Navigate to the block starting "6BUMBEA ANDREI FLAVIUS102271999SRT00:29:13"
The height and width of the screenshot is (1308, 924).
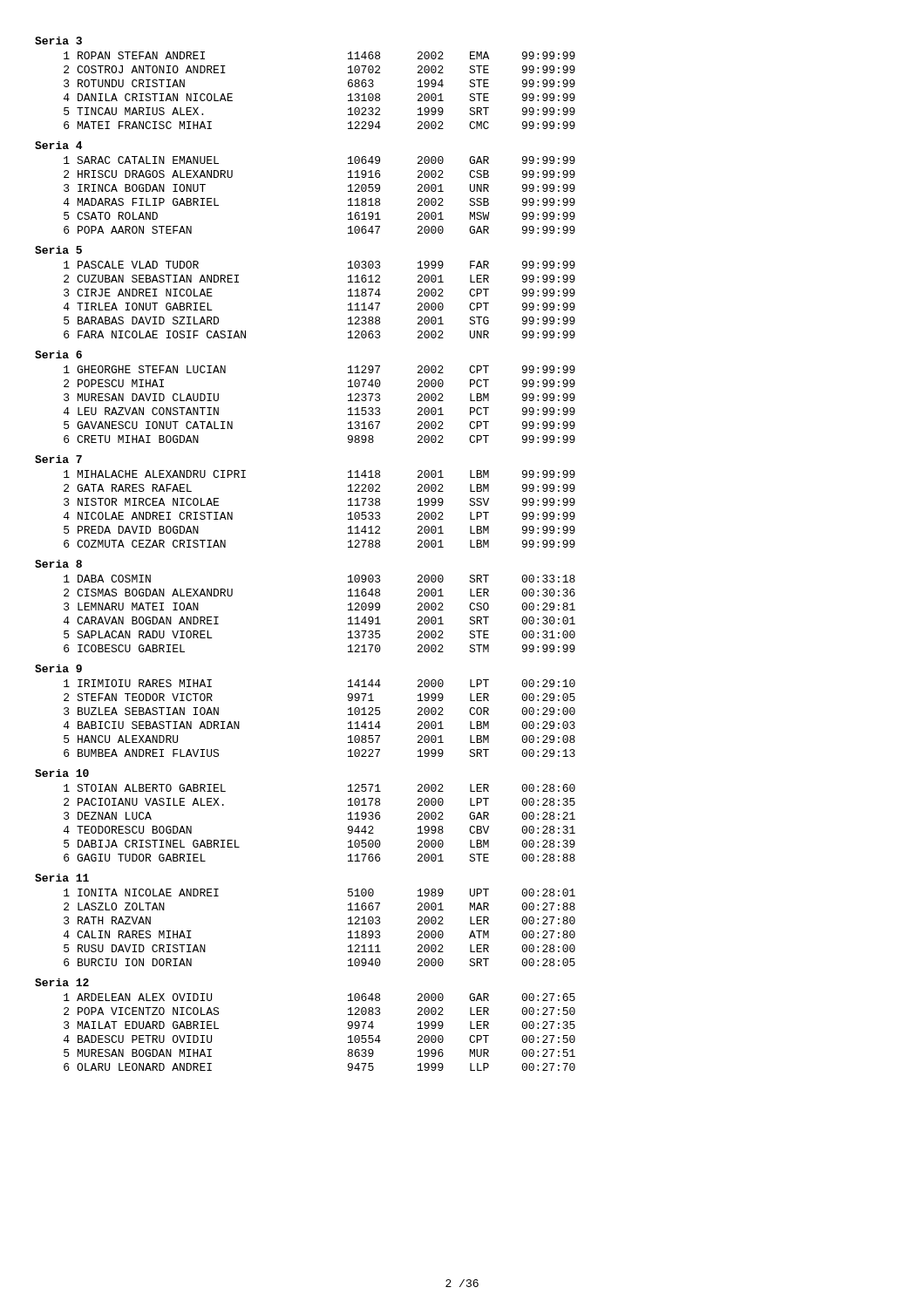pyautogui.click(x=127, y=753)
